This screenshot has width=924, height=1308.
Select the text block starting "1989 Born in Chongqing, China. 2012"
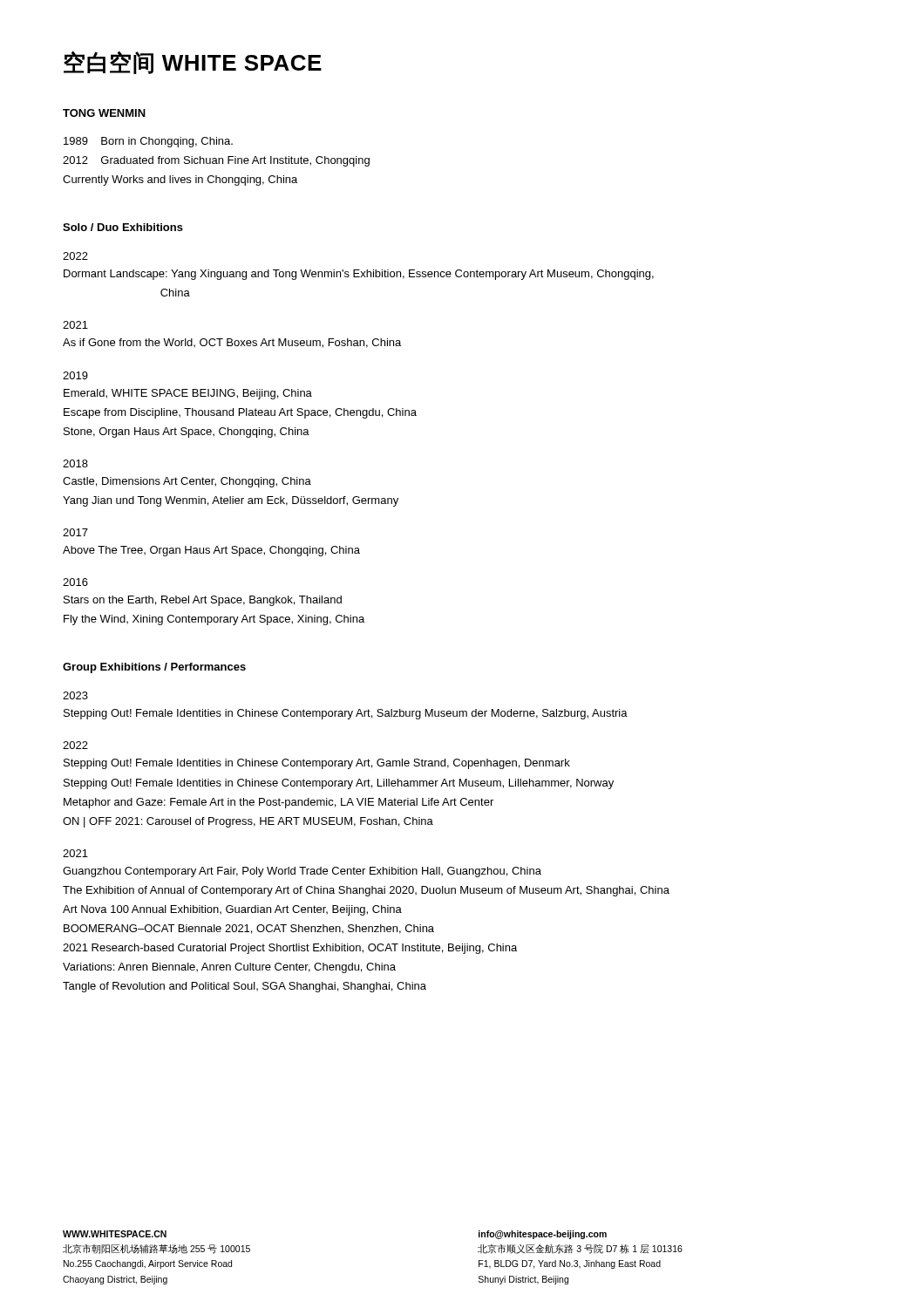click(x=148, y=142)
